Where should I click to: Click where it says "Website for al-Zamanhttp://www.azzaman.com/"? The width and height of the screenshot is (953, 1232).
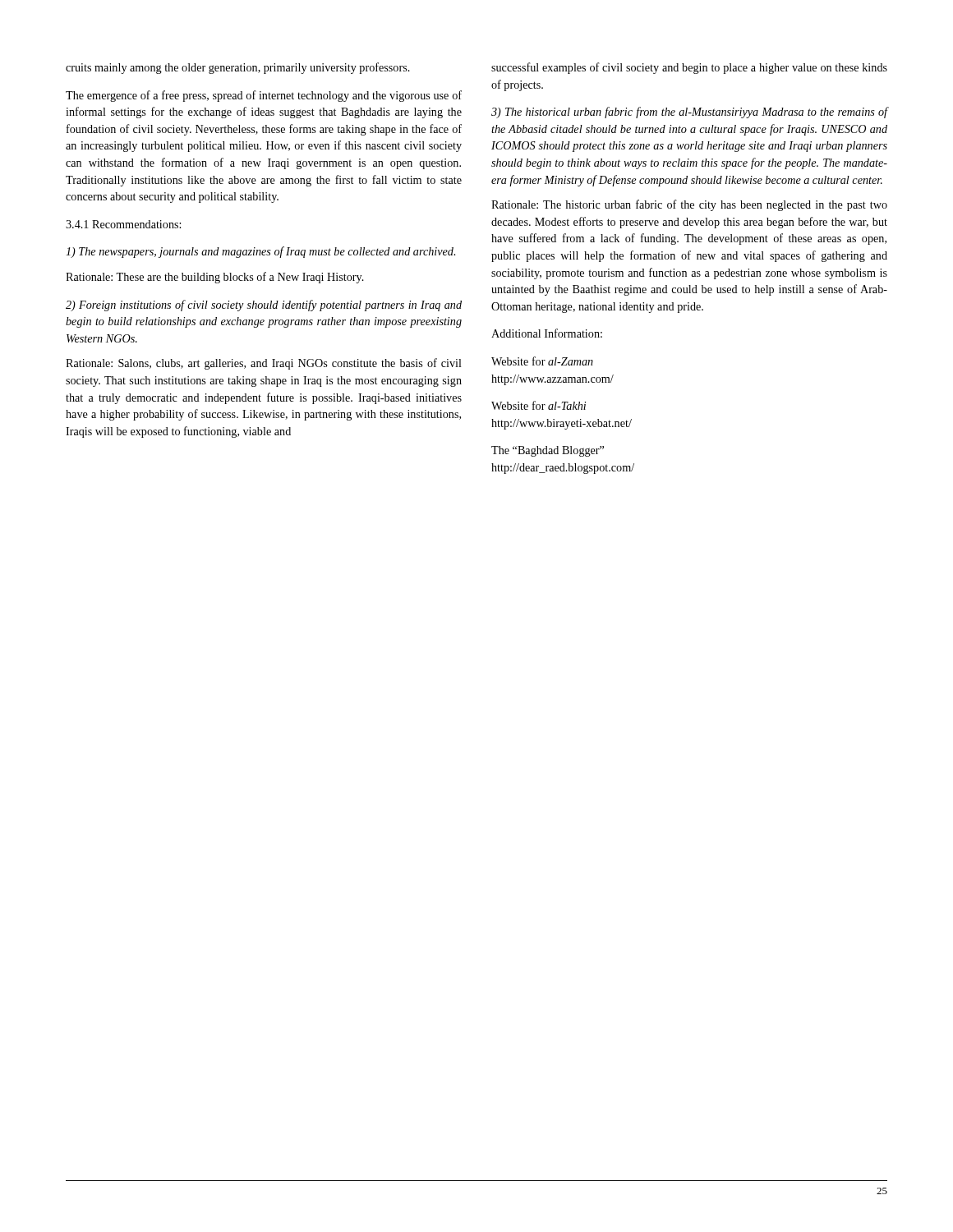click(x=542, y=361)
